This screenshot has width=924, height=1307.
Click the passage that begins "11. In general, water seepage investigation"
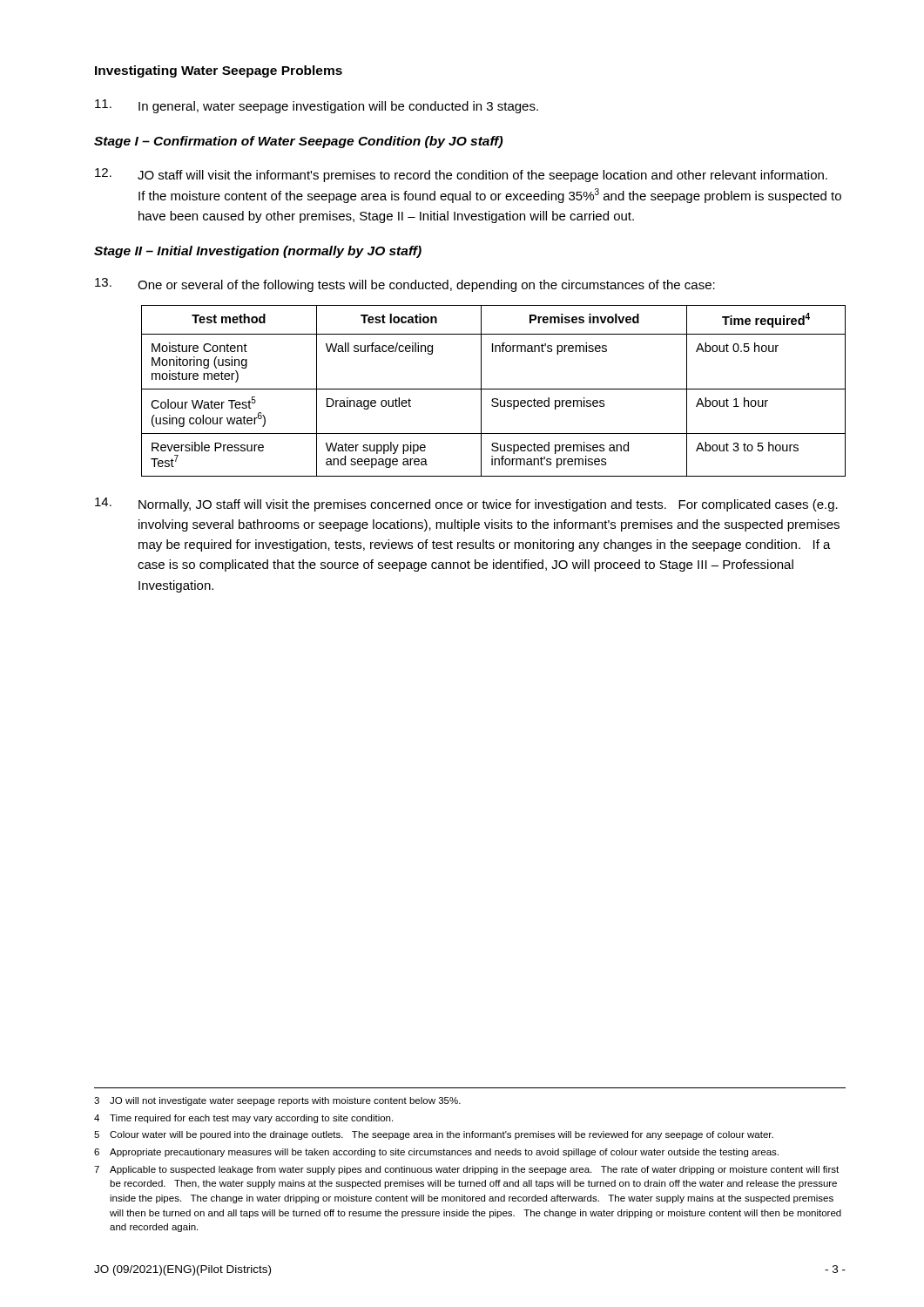point(470,106)
